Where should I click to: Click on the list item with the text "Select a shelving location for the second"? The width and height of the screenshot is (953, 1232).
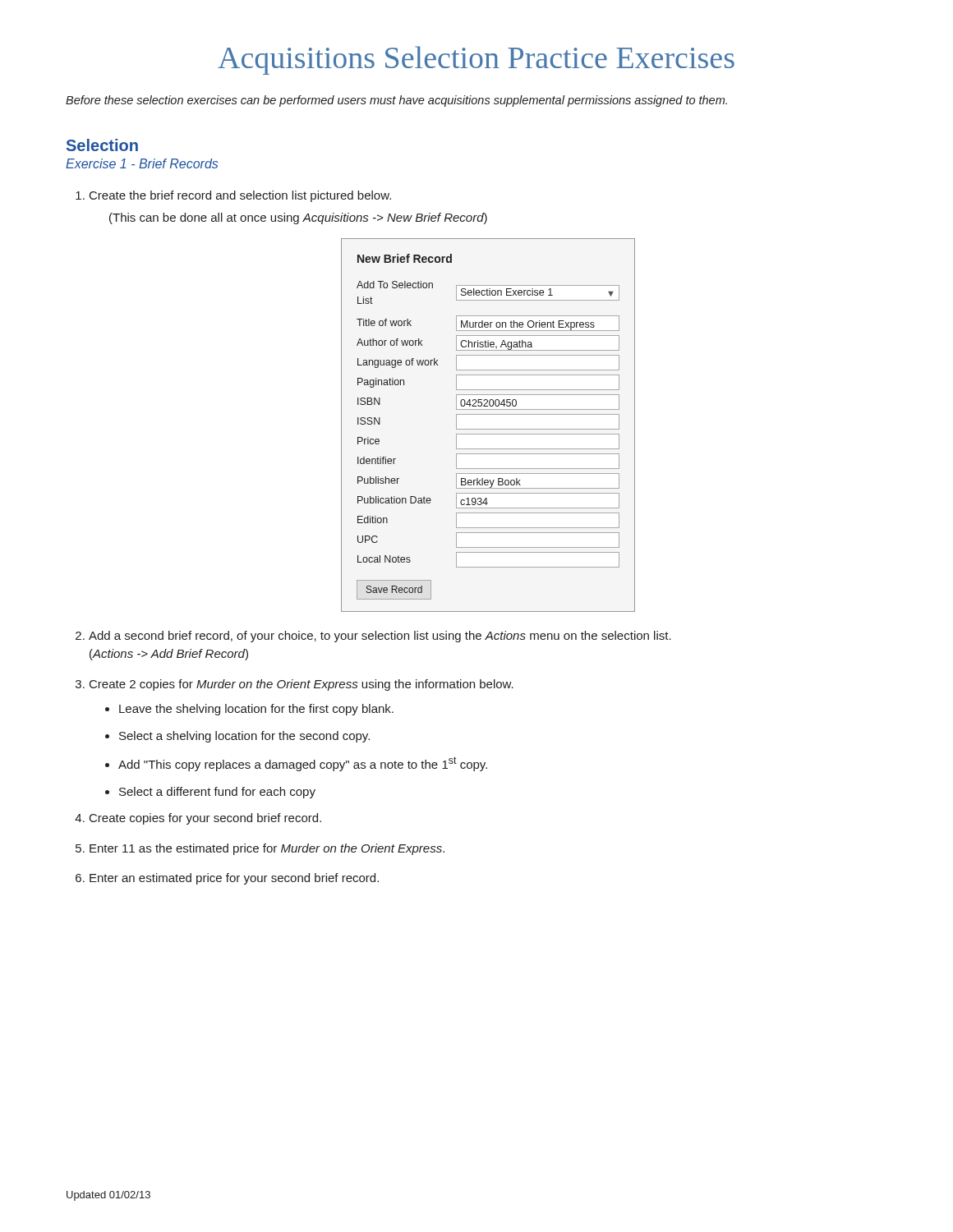[x=245, y=735]
